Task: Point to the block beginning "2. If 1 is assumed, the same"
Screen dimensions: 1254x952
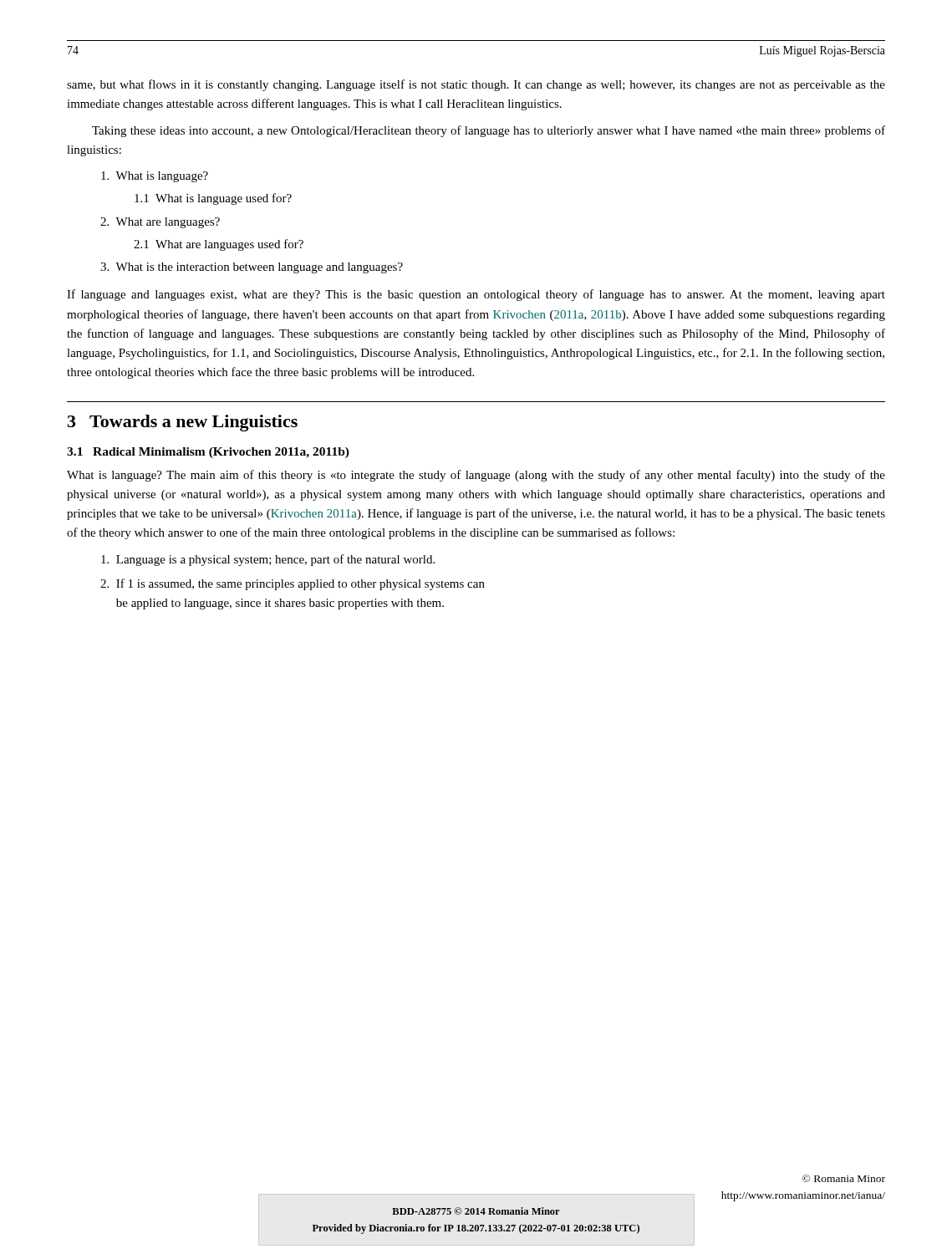Action: click(293, 593)
